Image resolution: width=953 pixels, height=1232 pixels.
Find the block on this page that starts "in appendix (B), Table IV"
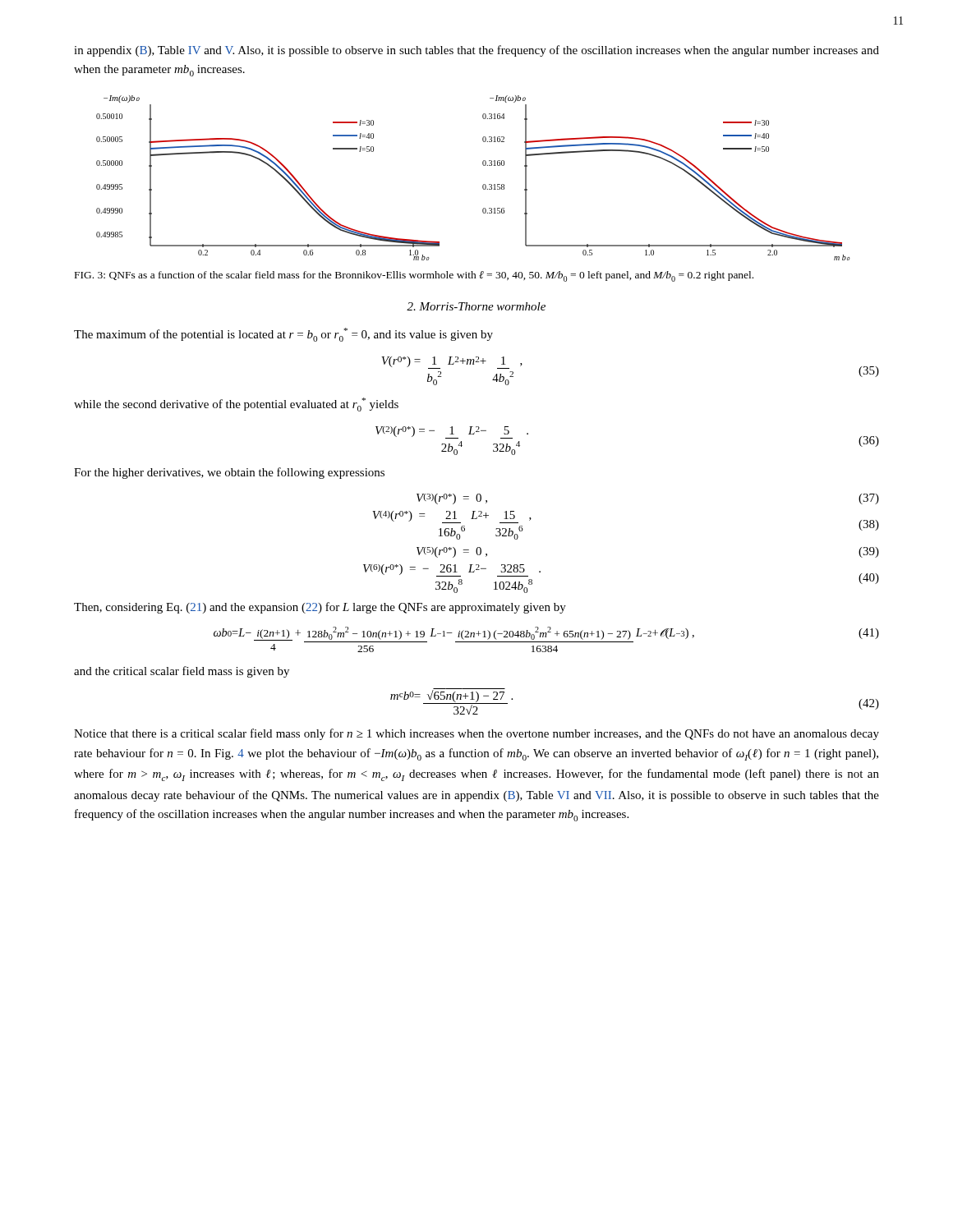476,61
